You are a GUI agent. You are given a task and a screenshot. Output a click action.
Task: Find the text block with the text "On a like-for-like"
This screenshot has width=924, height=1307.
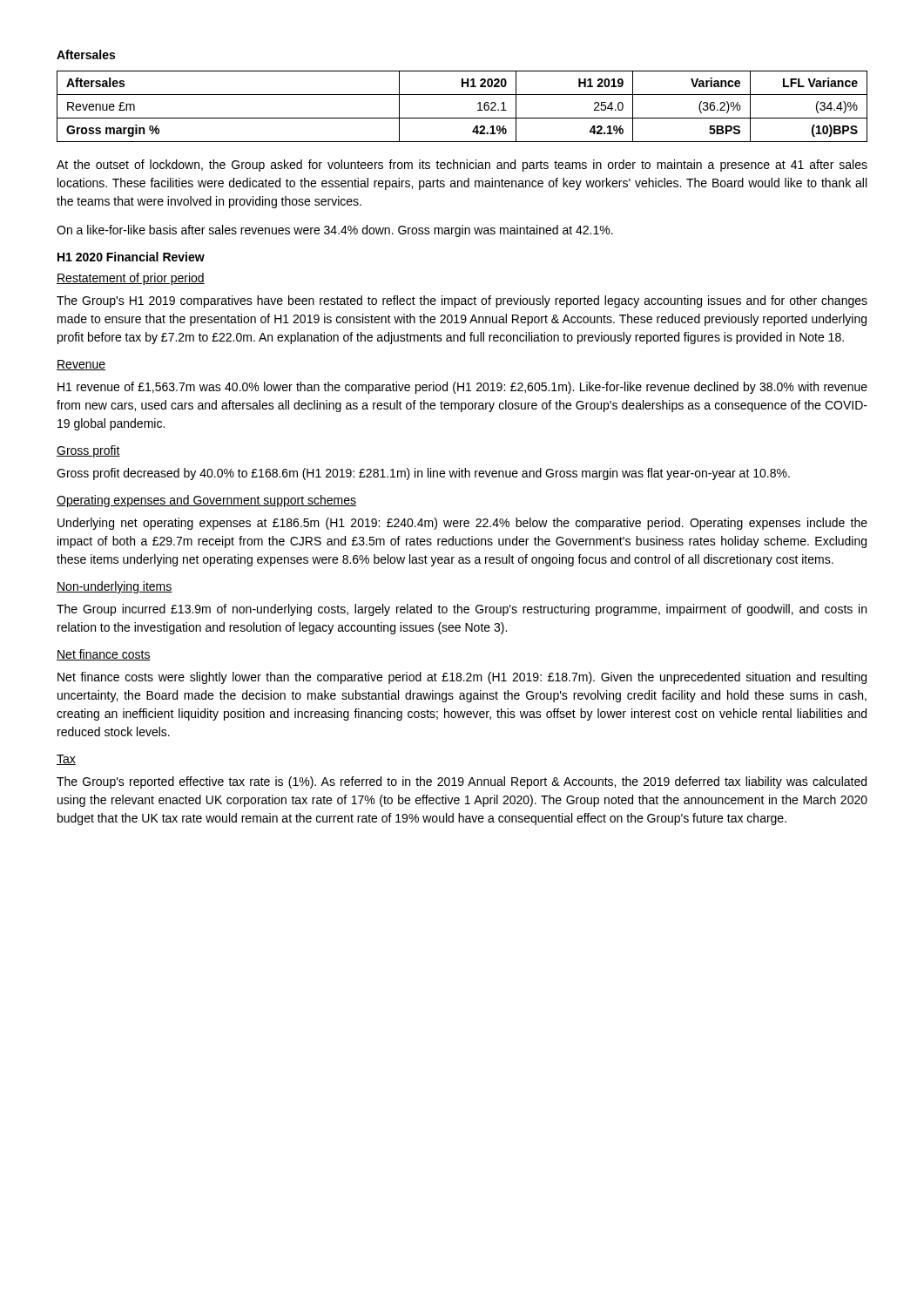[335, 230]
